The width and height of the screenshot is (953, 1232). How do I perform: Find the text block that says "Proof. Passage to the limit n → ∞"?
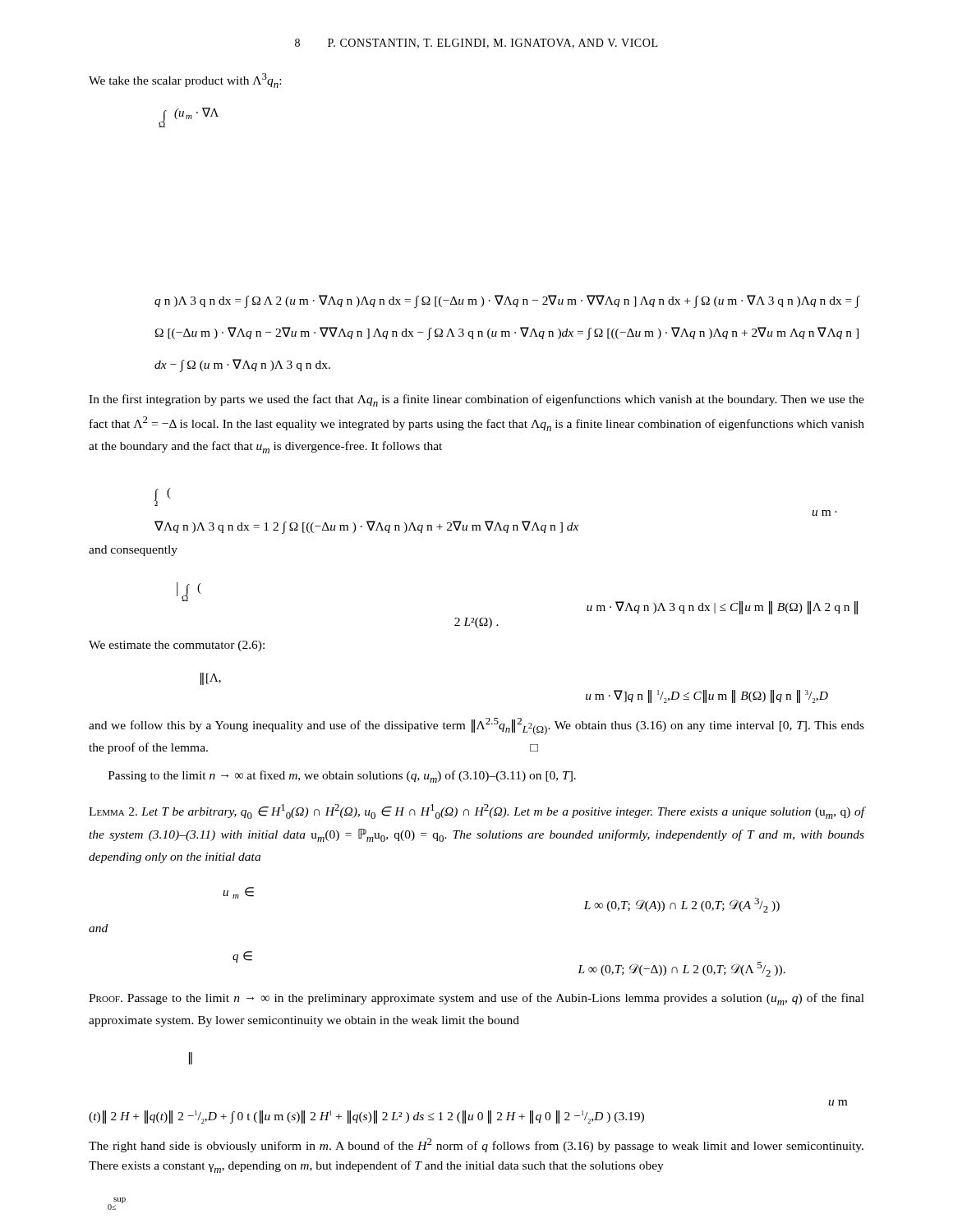[x=476, y=1009]
